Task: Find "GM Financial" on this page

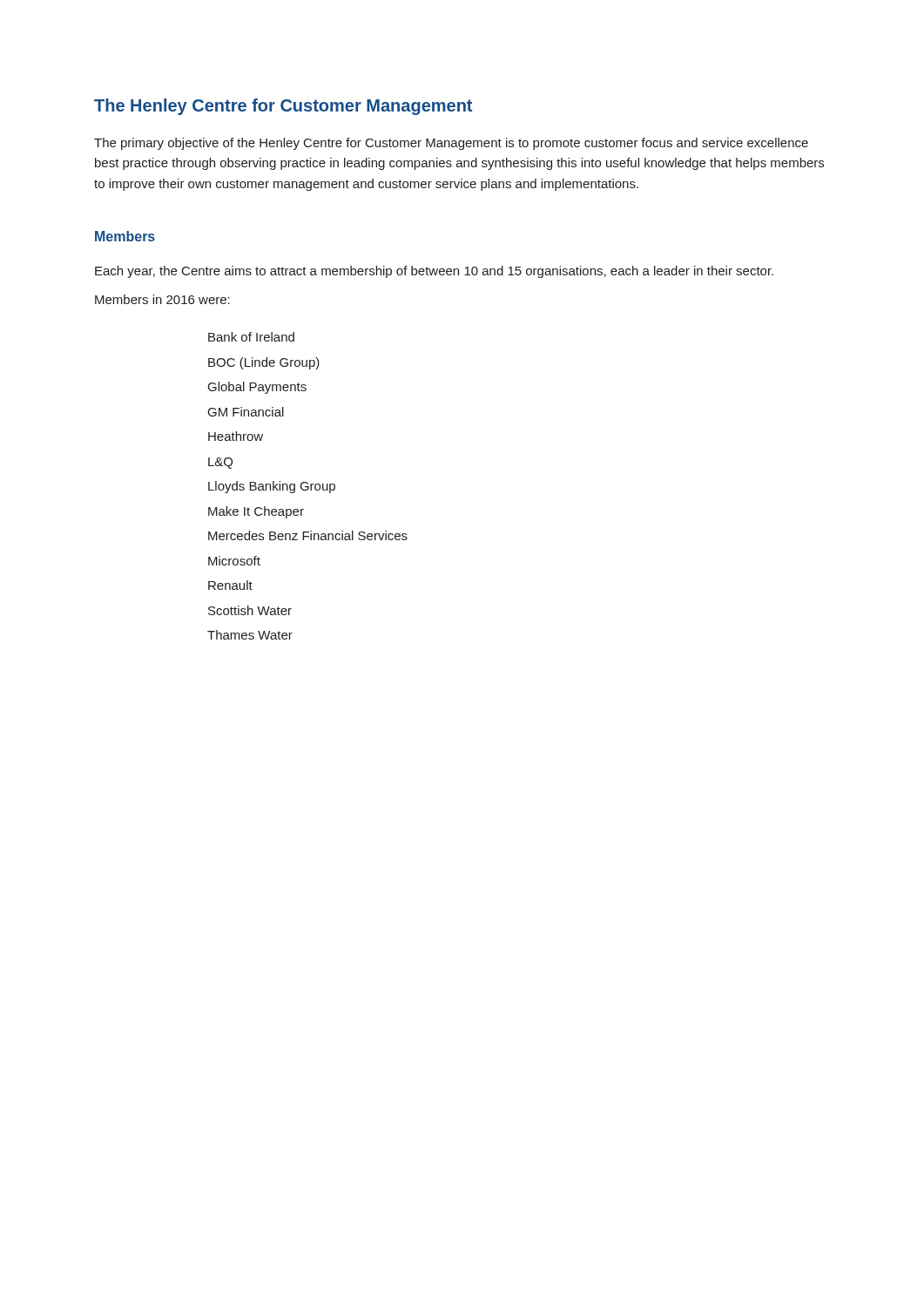Action: (x=246, y=411)
